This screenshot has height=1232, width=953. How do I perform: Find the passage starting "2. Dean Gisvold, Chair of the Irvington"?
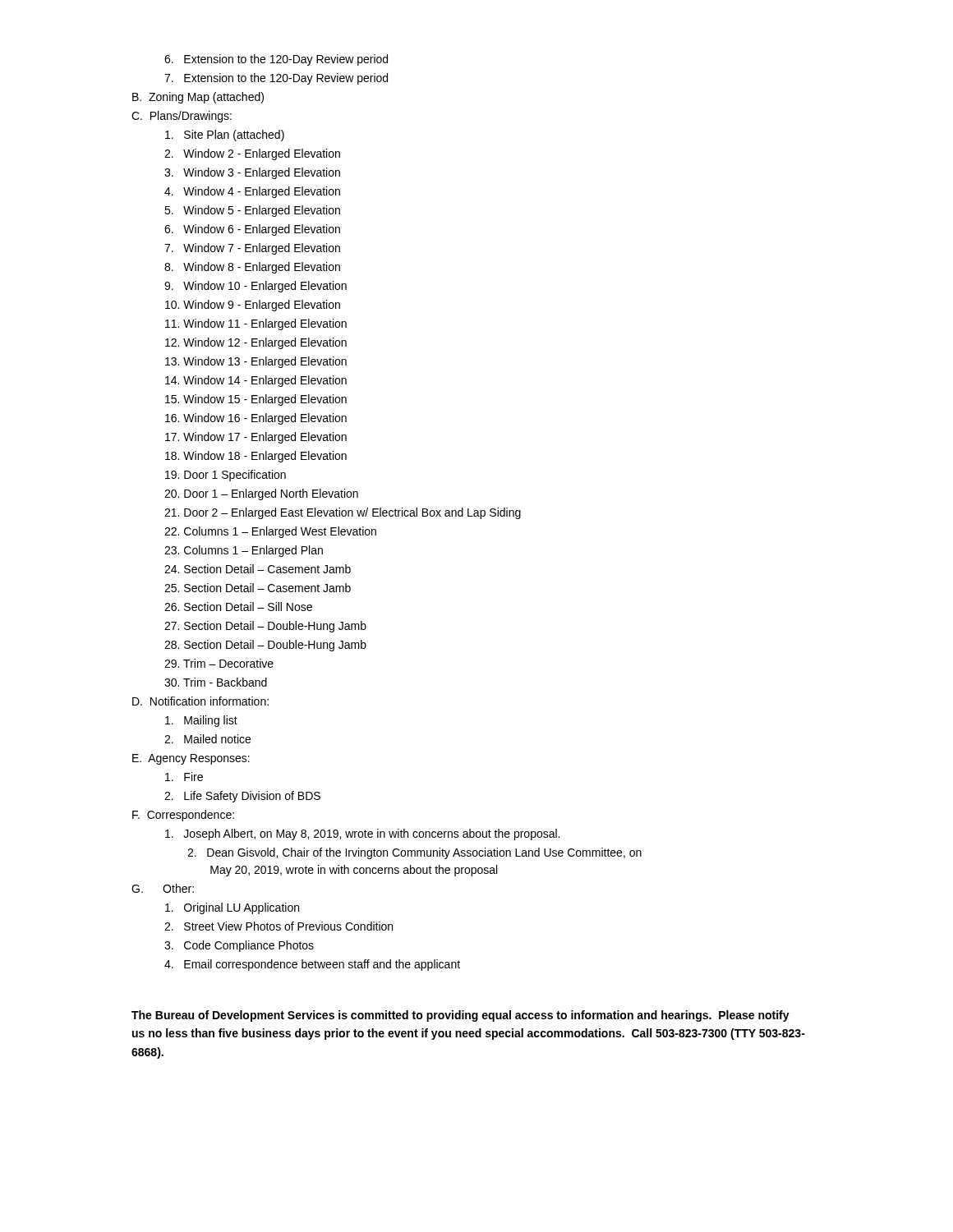(x=415, y=861)
